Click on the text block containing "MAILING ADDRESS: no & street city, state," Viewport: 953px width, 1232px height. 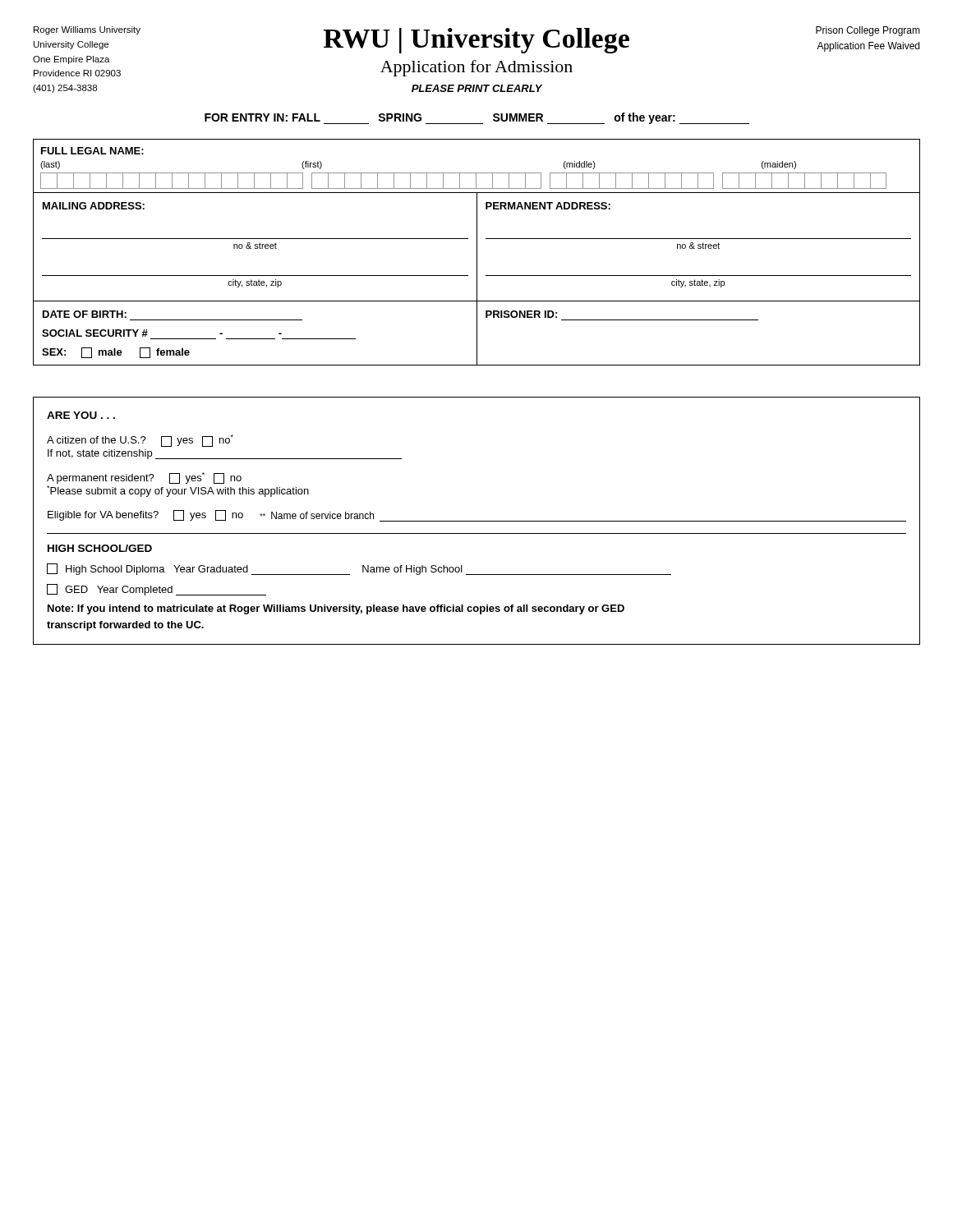[255, 244]
